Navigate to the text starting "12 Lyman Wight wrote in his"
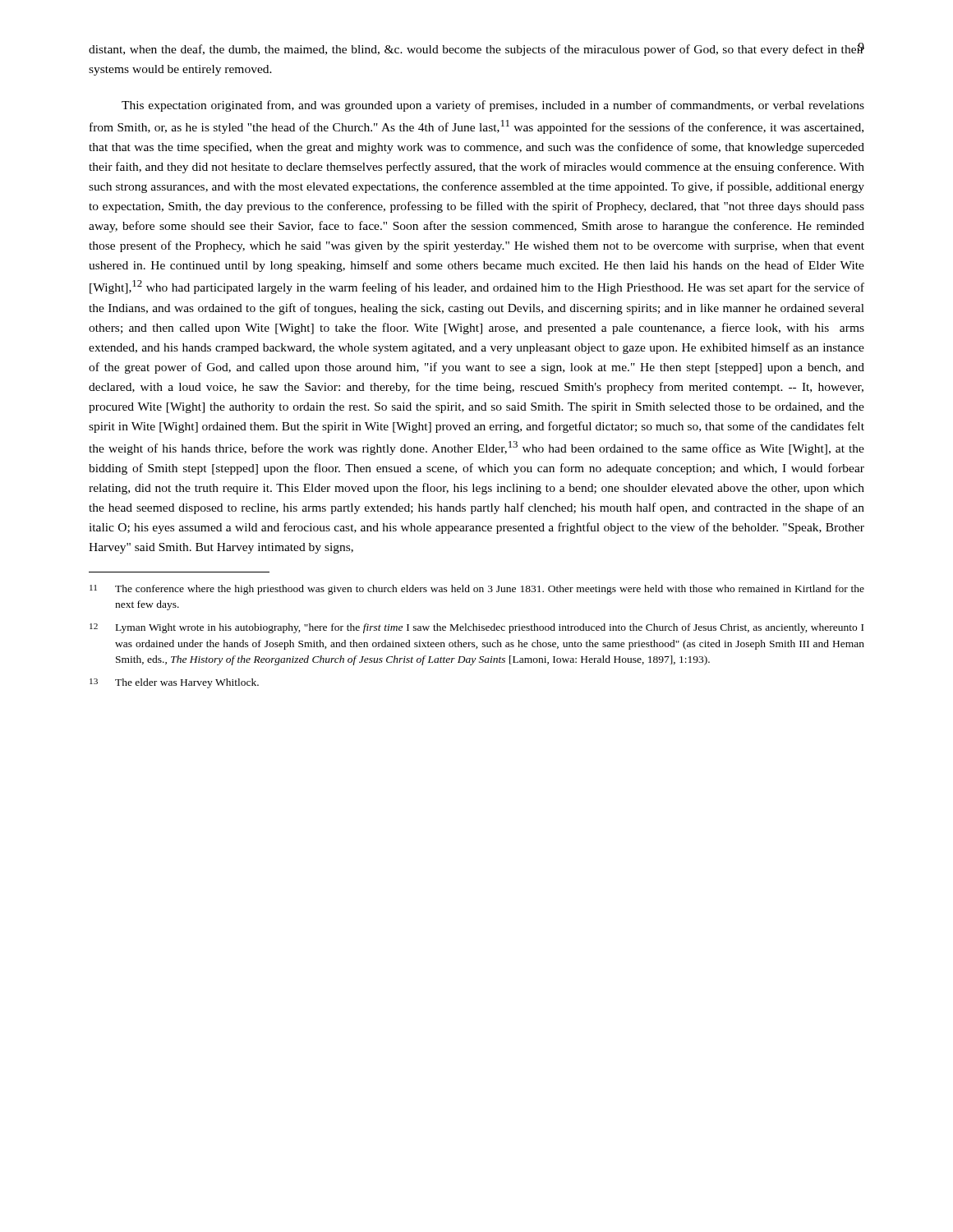Screen dimensions: 1232x953 click(x=476, y=643)
